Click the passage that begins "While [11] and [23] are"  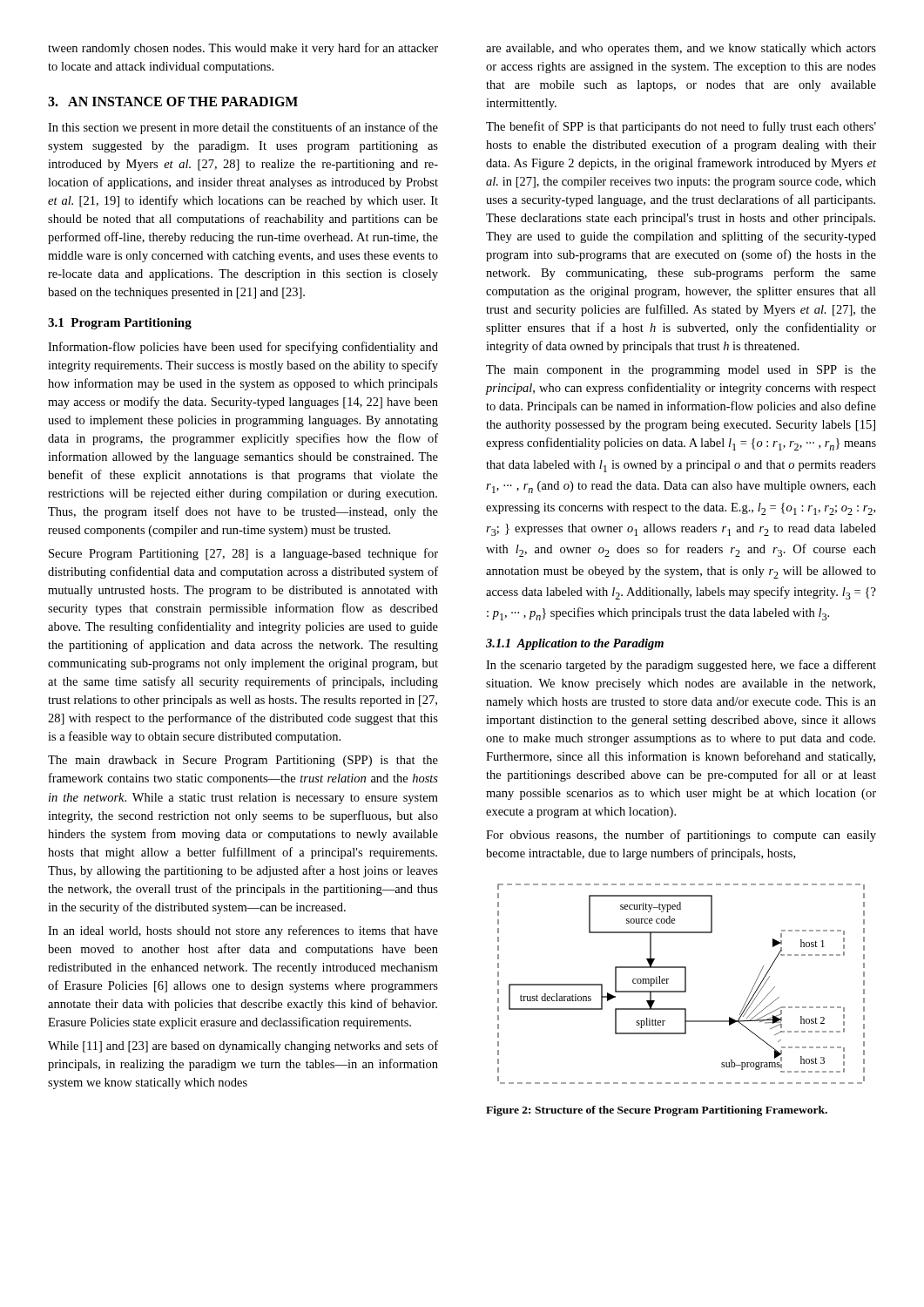[x=243, y=1064]
